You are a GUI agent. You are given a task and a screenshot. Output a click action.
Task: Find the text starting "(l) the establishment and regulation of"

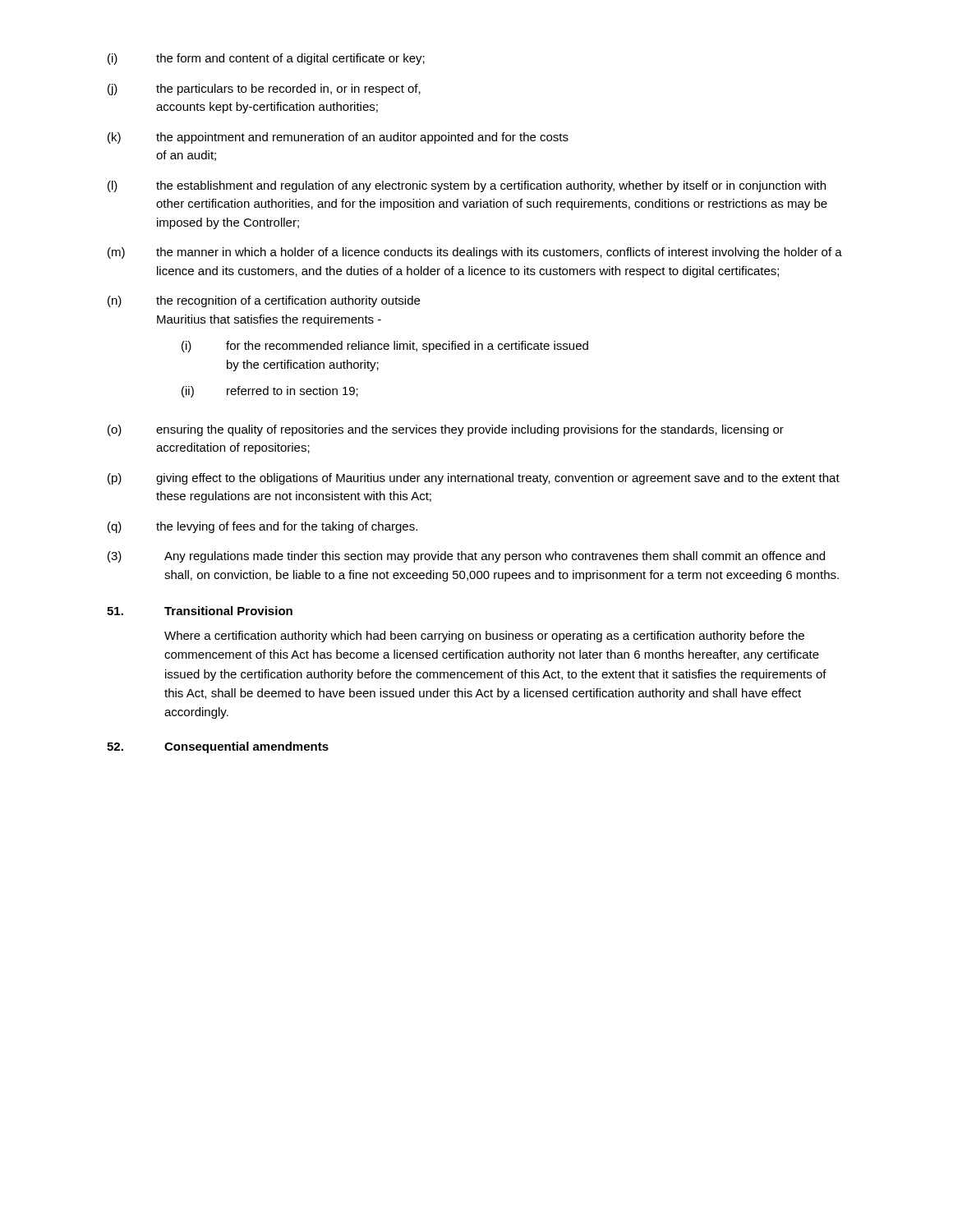click(x=476, y=204)
